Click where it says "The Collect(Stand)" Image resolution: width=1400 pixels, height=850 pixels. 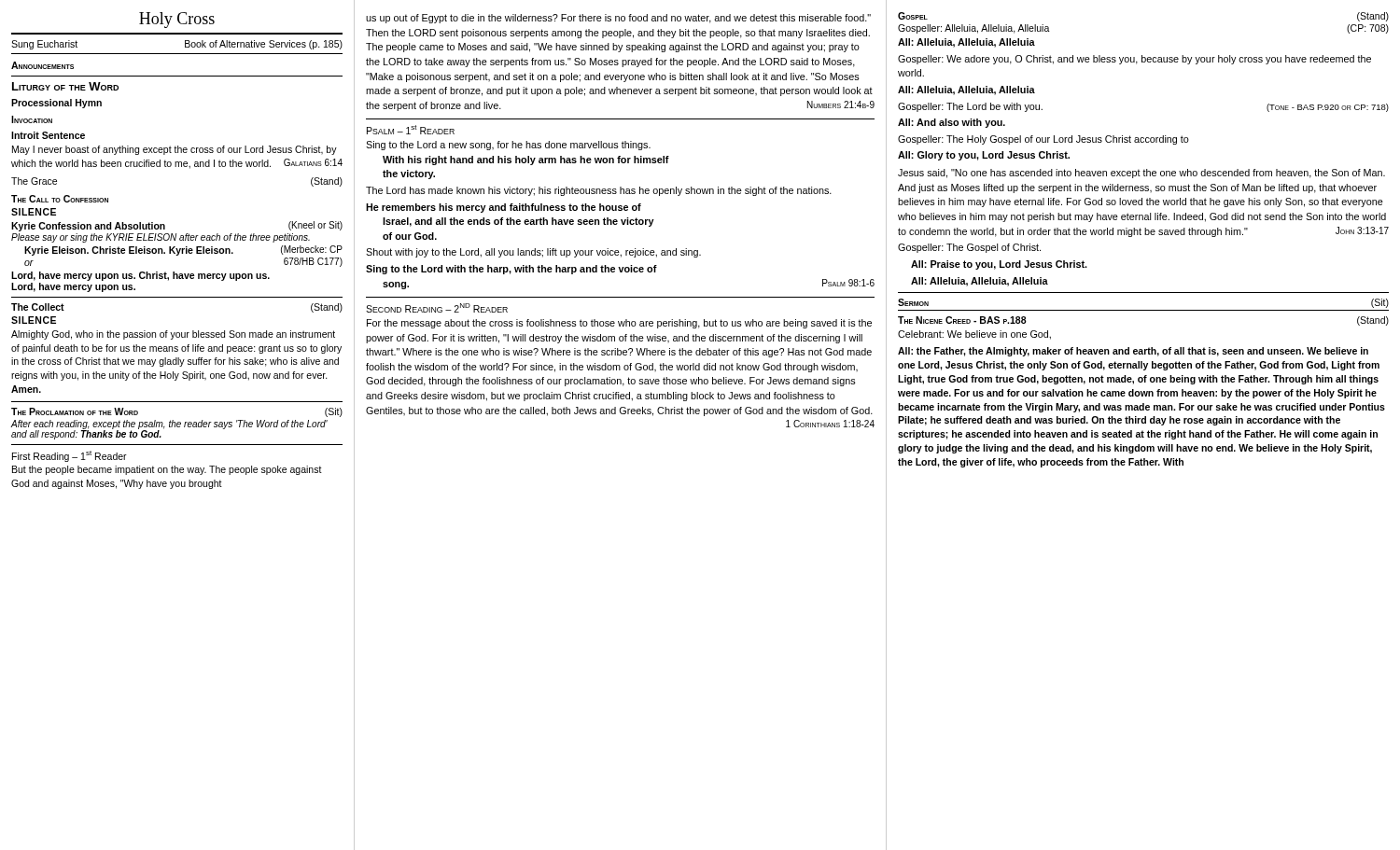(177, 307)
